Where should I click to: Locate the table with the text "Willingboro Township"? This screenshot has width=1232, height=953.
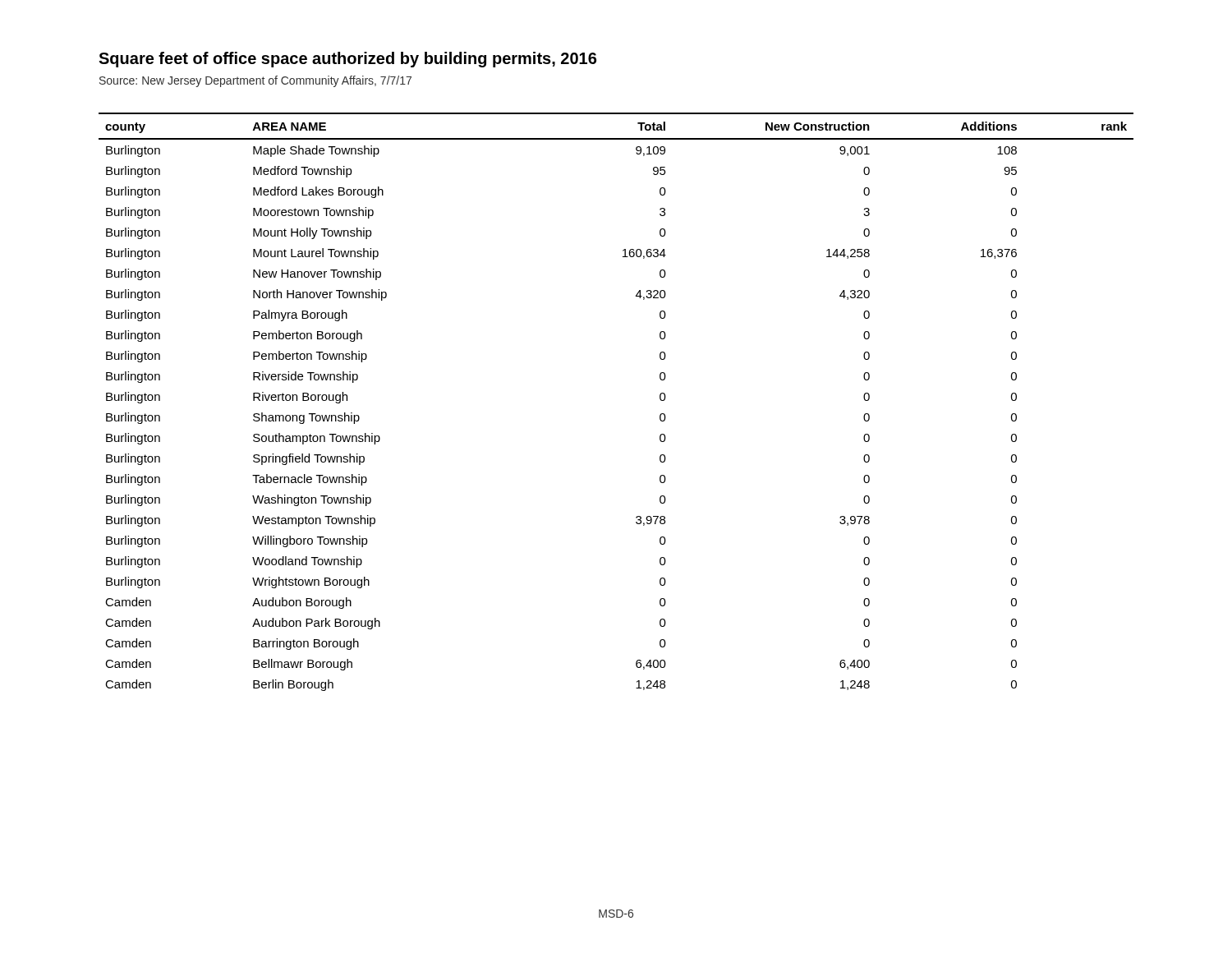click(616, 403)
